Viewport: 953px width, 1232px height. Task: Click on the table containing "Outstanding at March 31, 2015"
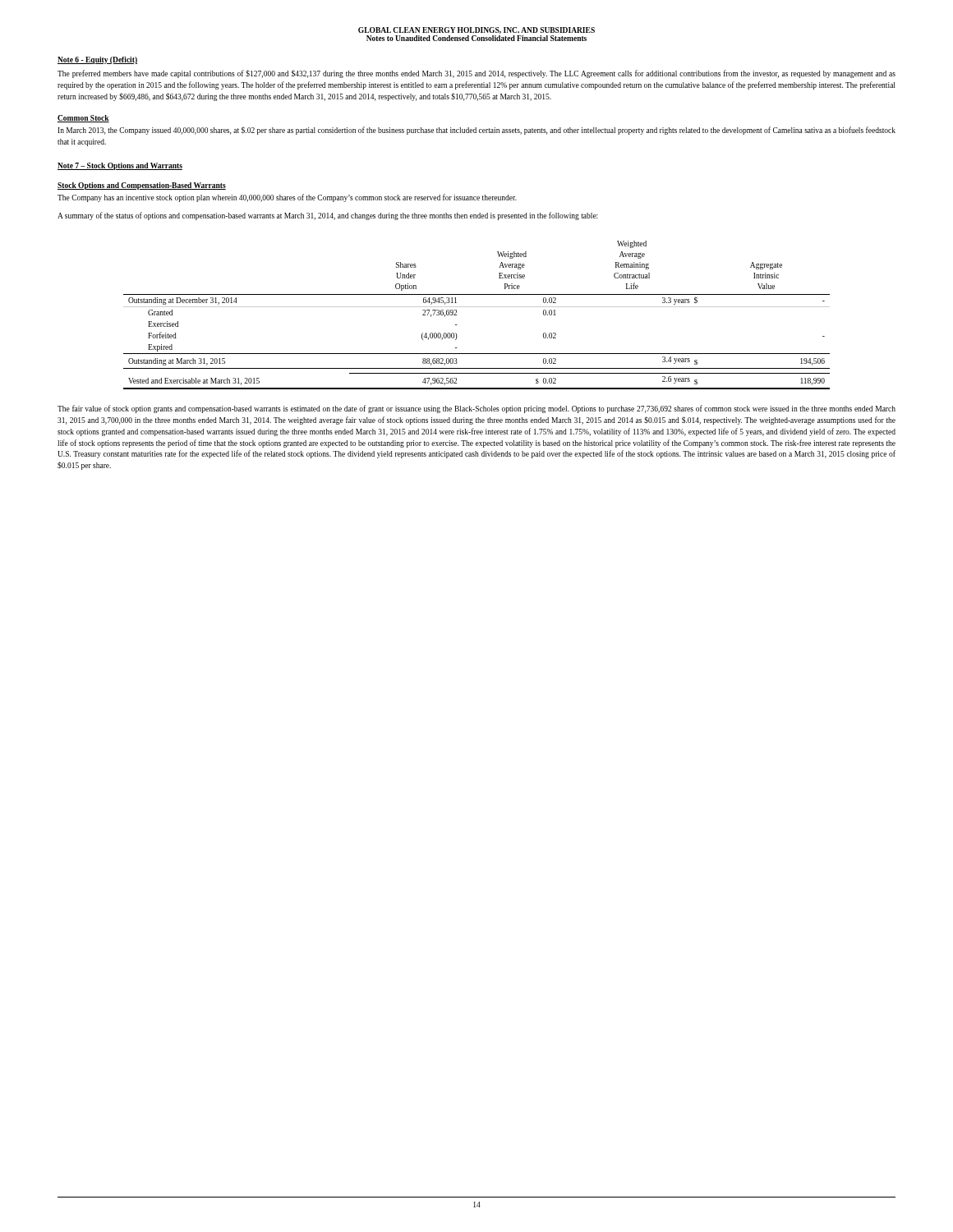pos(476,313)
